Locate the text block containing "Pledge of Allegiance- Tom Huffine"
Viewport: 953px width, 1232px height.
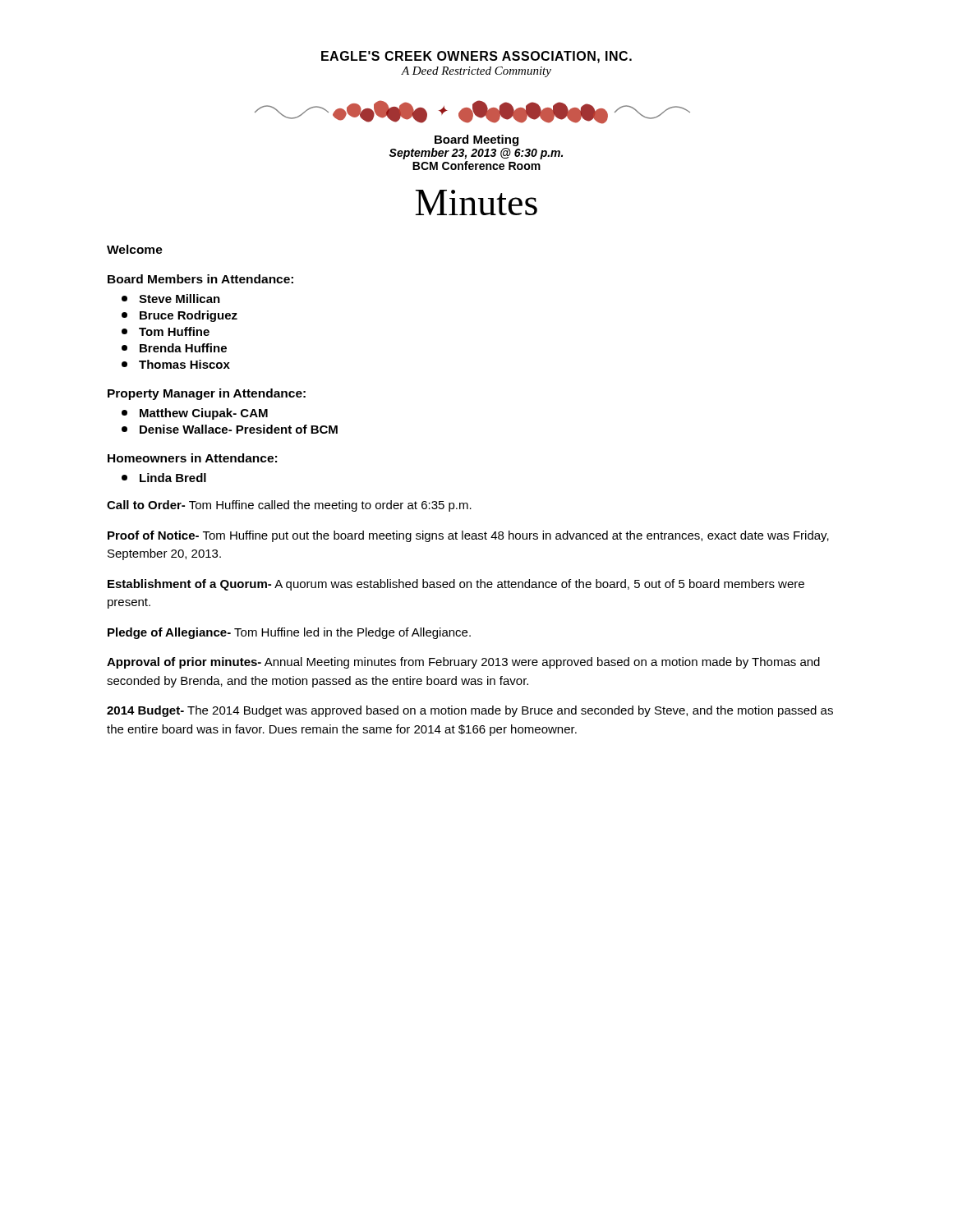(289, 632)
